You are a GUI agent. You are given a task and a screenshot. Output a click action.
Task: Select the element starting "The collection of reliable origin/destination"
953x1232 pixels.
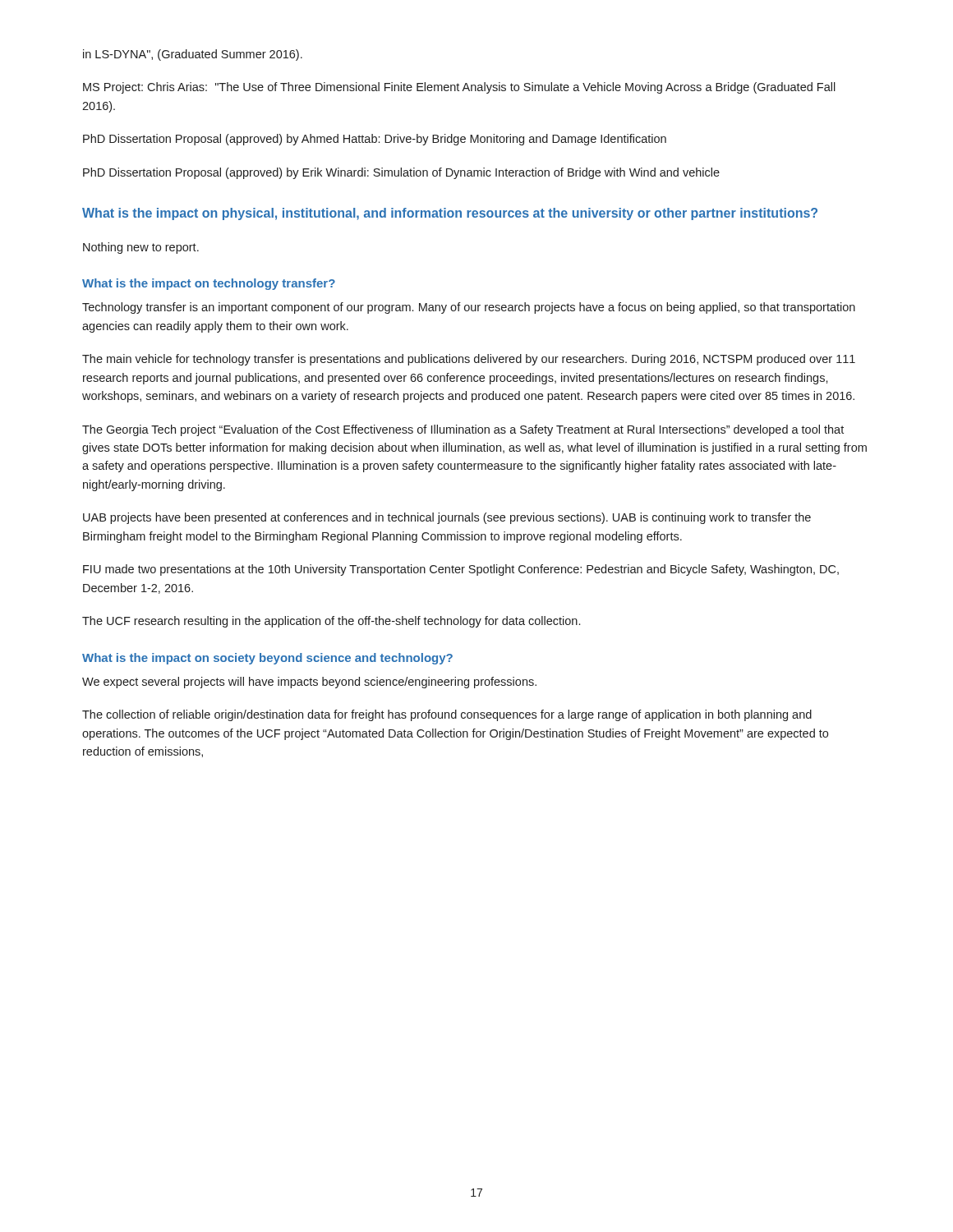coord(455,733)
